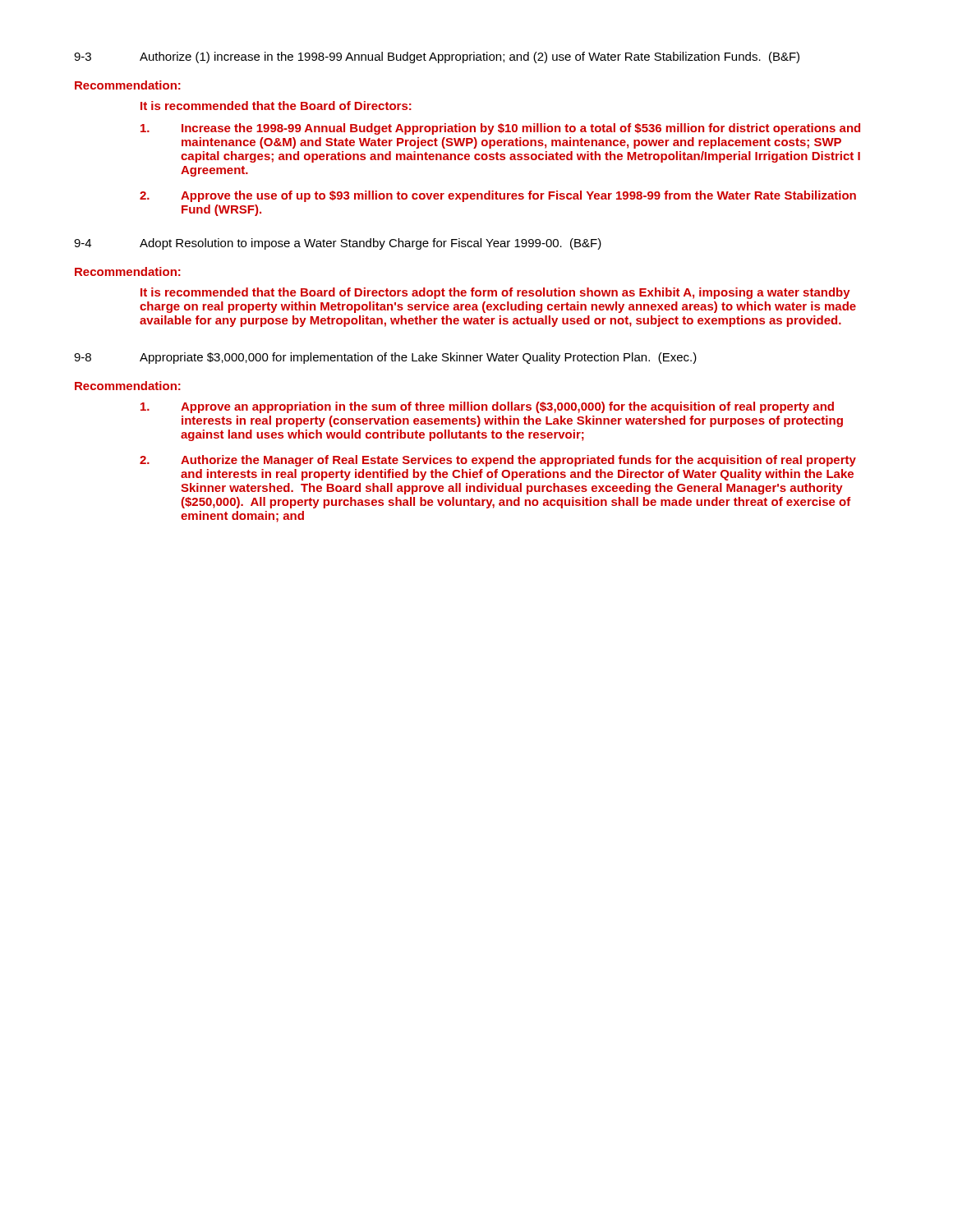Image resolution: width=953 pixels, height=1232 pixels.
Task: Point to the block beginning "9-3 Authorize (1) increase"
Action: pyautogui.click(x=476, y=56)
